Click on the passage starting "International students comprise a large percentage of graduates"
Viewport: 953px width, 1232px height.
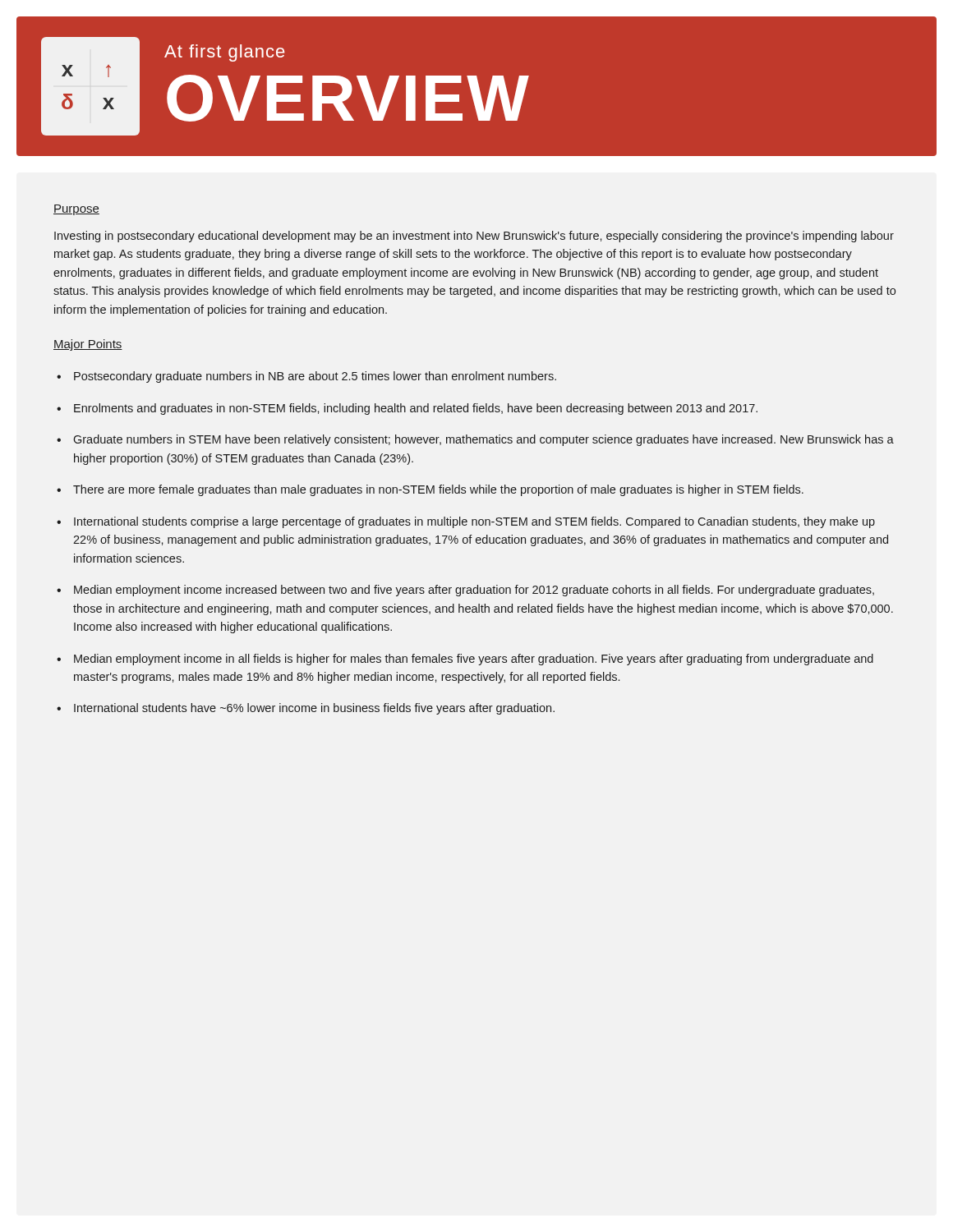481,540
